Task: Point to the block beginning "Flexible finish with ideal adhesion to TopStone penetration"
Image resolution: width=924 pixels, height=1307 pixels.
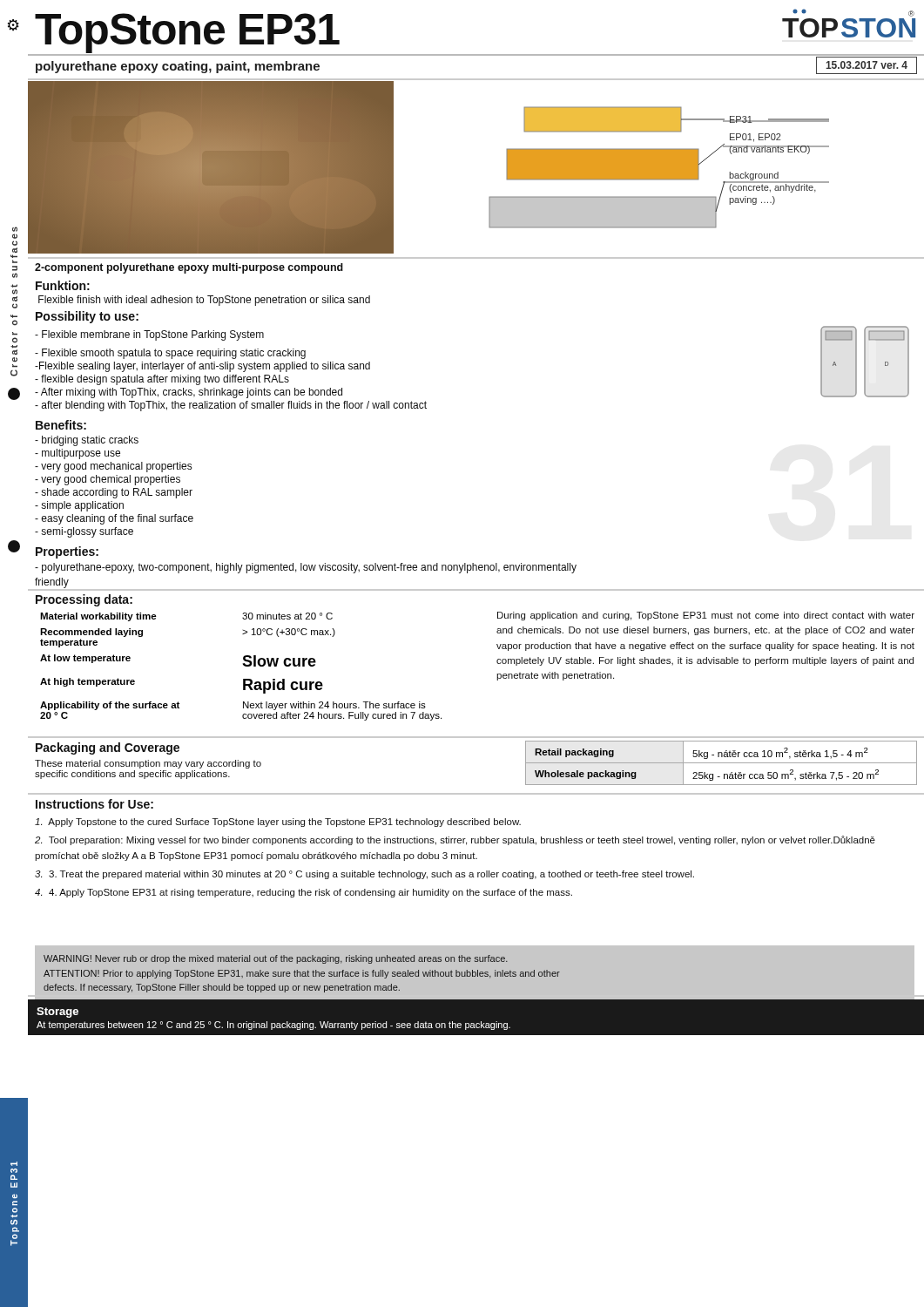Action: pos(203,300)
